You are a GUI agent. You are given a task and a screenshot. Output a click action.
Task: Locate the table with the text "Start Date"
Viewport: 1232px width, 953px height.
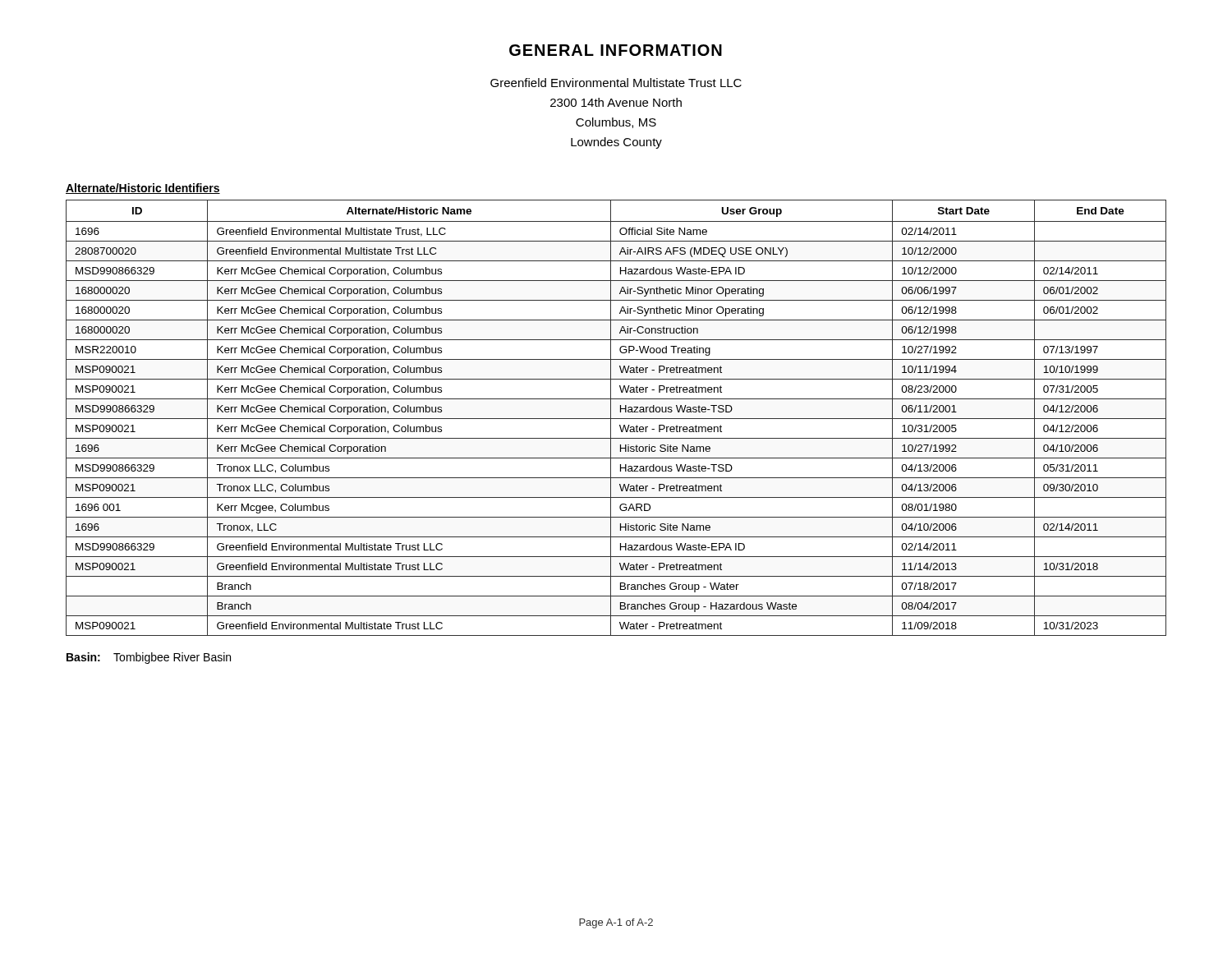tap(616, 418)
